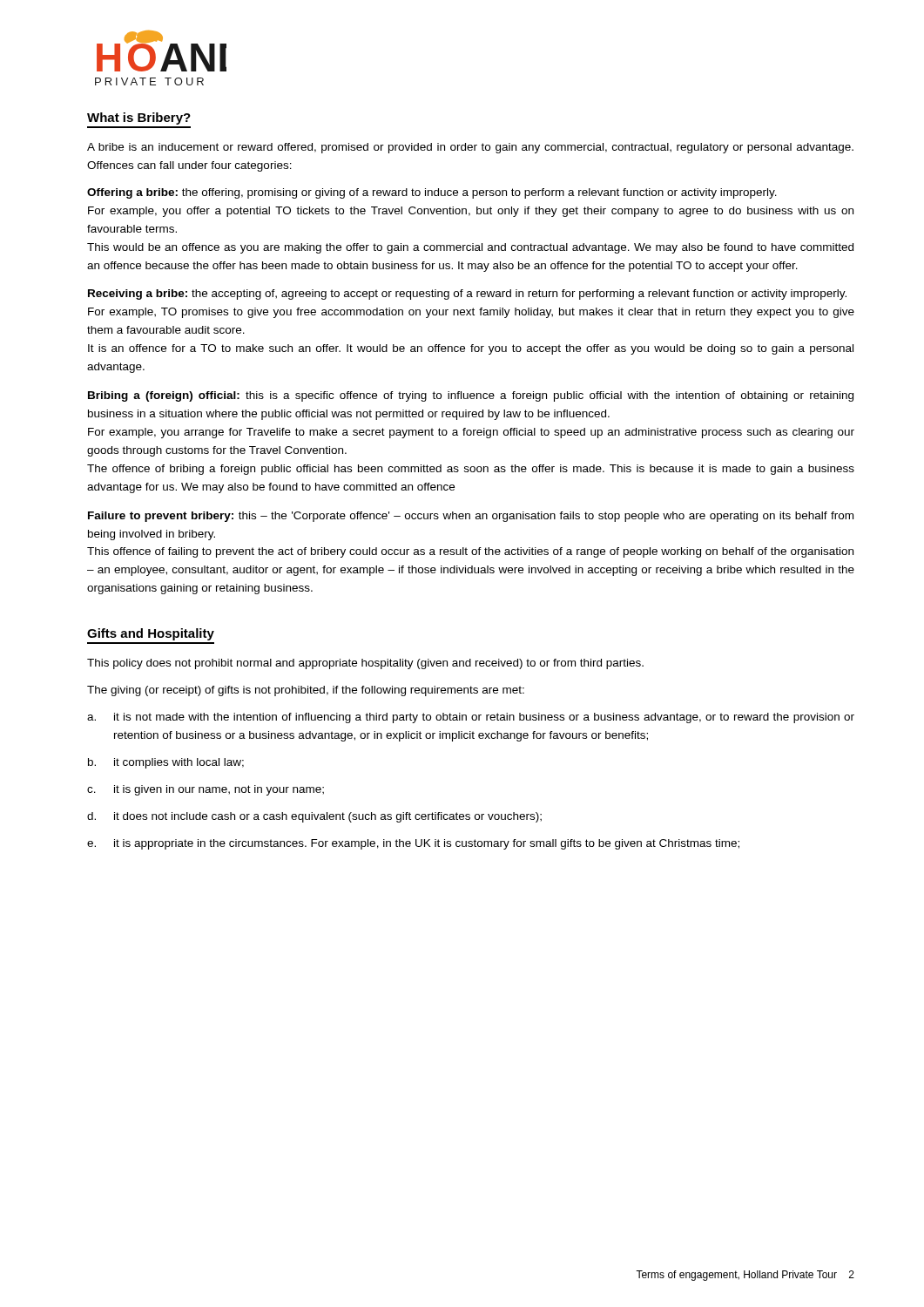
Task: Locate the section header that says "What is Bribery?"
Action: tap(139, 117)
